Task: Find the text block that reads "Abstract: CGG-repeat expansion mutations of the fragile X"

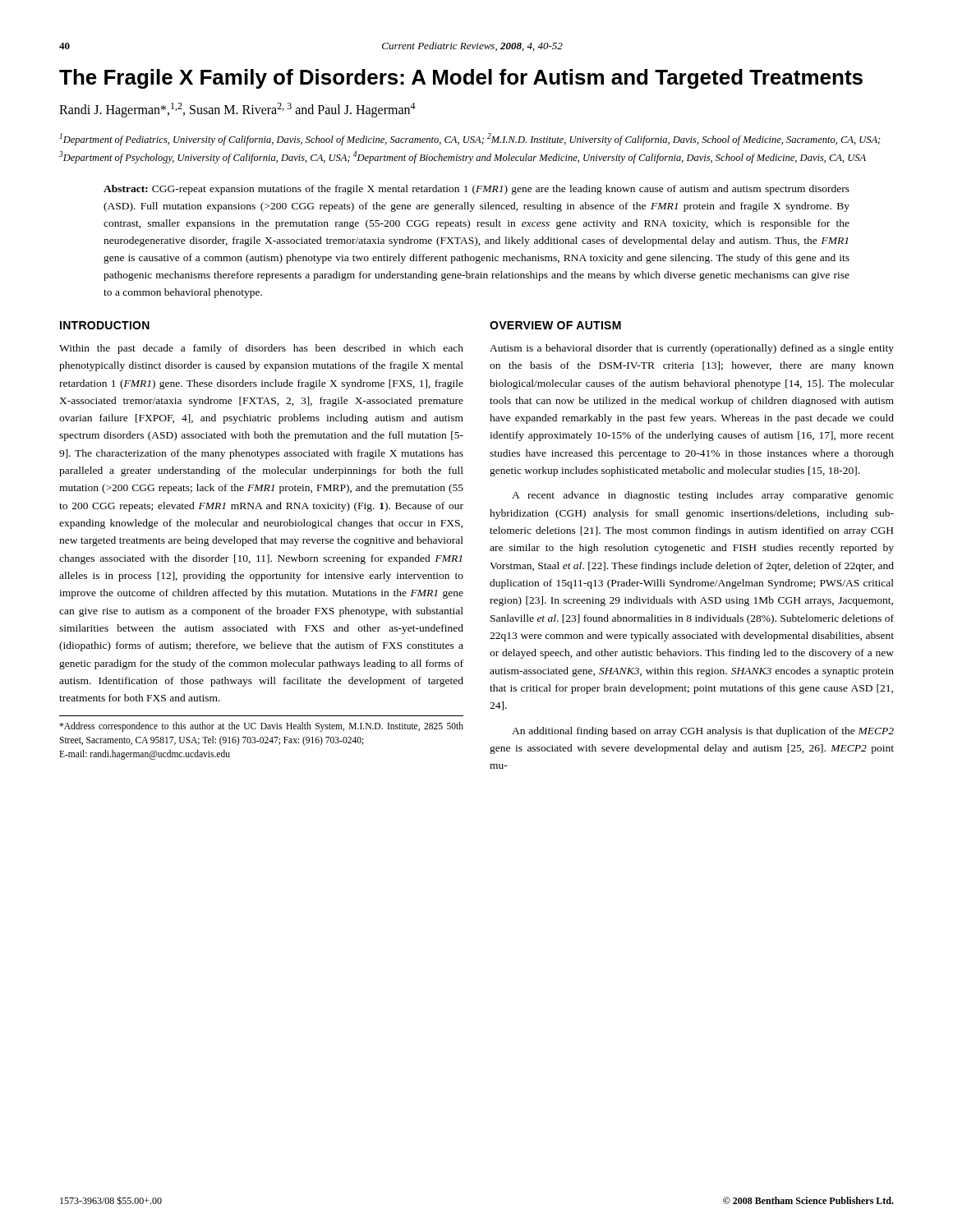Action: pos(476,240)
